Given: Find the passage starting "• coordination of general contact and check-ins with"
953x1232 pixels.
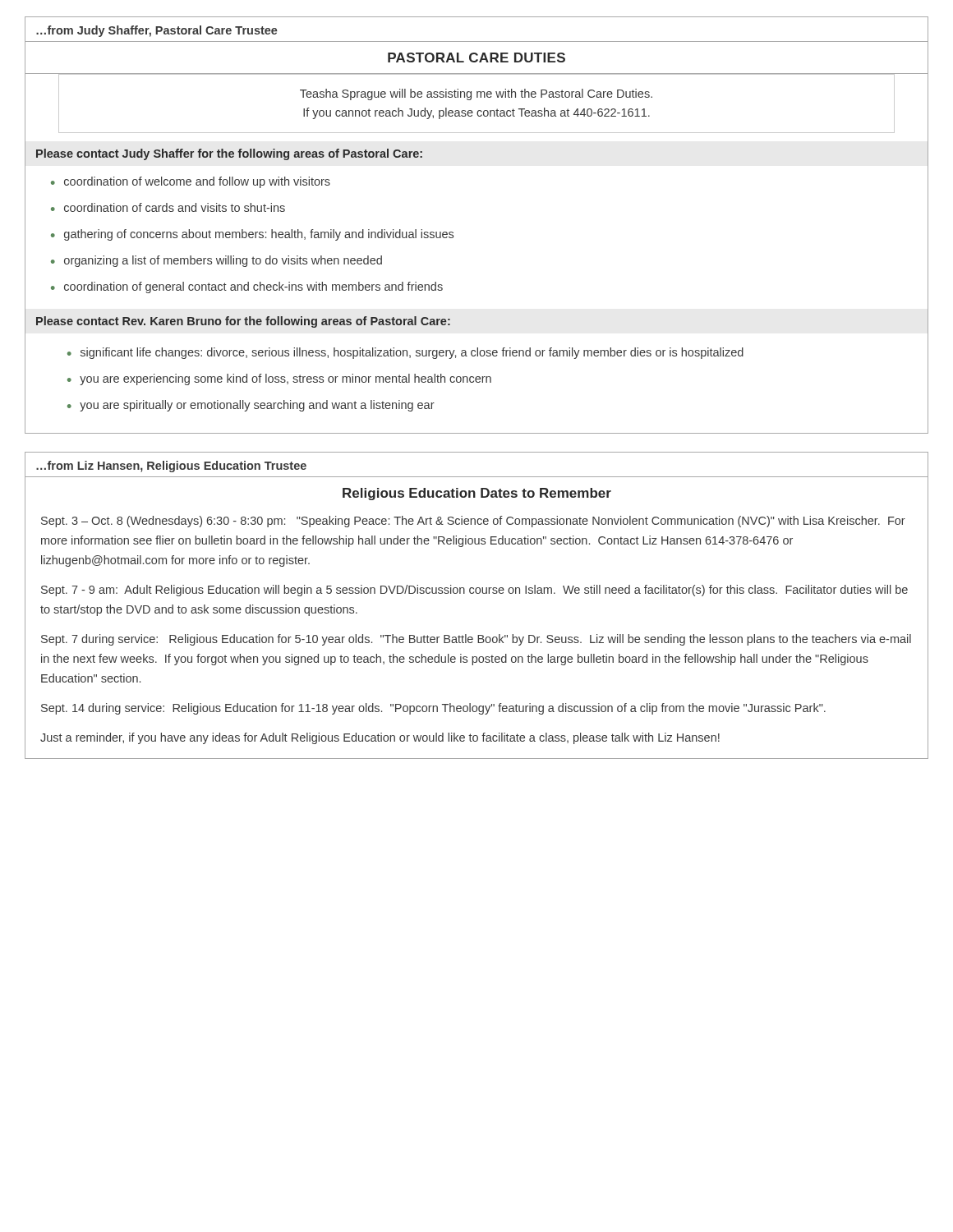Looking at the screenshot, I should coord(247,289).
